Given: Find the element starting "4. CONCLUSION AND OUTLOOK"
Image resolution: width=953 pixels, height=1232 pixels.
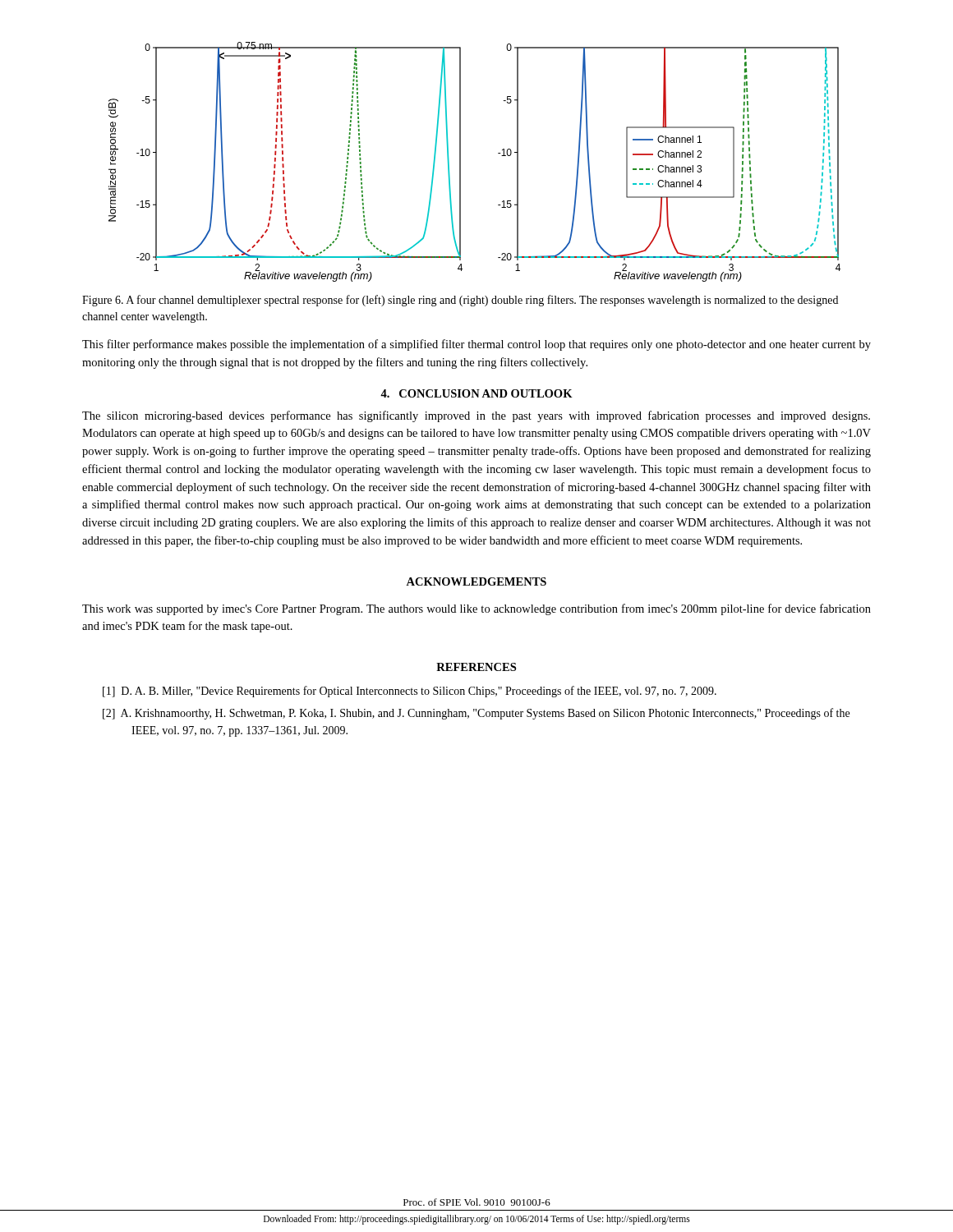Looking at the screenshot, I should click(x=476, y=393).
